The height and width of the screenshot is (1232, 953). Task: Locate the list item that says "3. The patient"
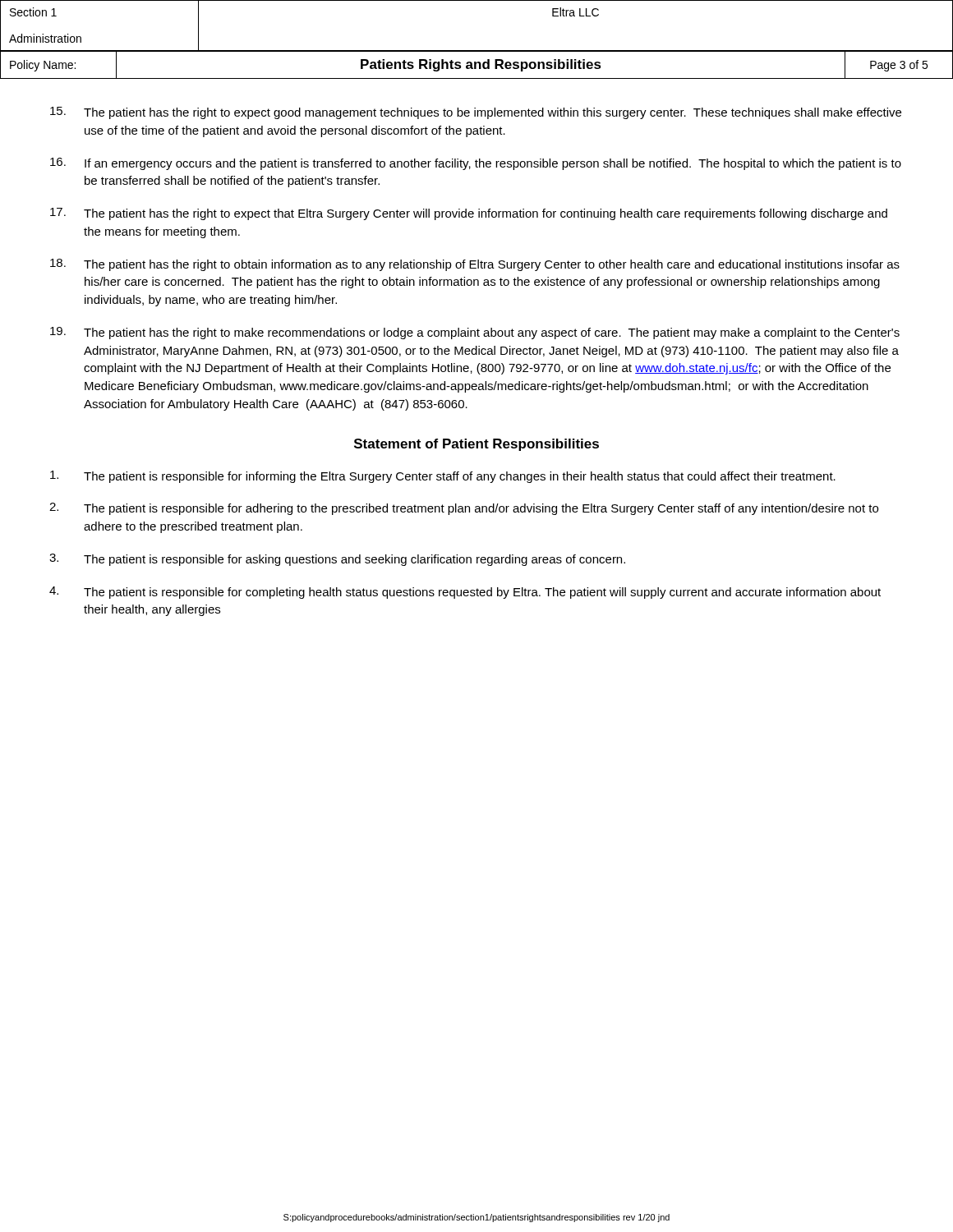(338, 559)
